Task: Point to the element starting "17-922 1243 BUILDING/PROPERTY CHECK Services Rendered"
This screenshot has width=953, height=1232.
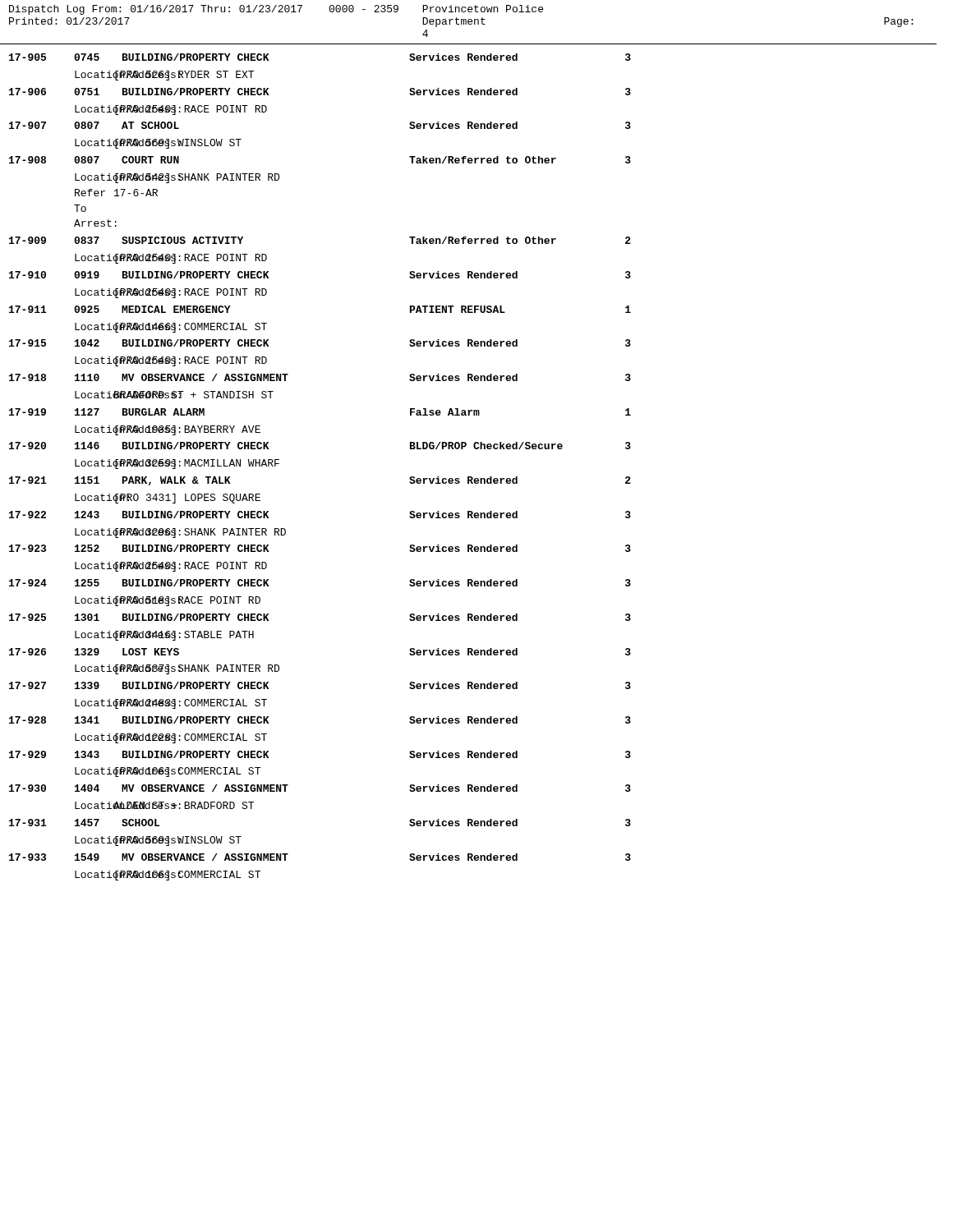Action: coord(476,524)
